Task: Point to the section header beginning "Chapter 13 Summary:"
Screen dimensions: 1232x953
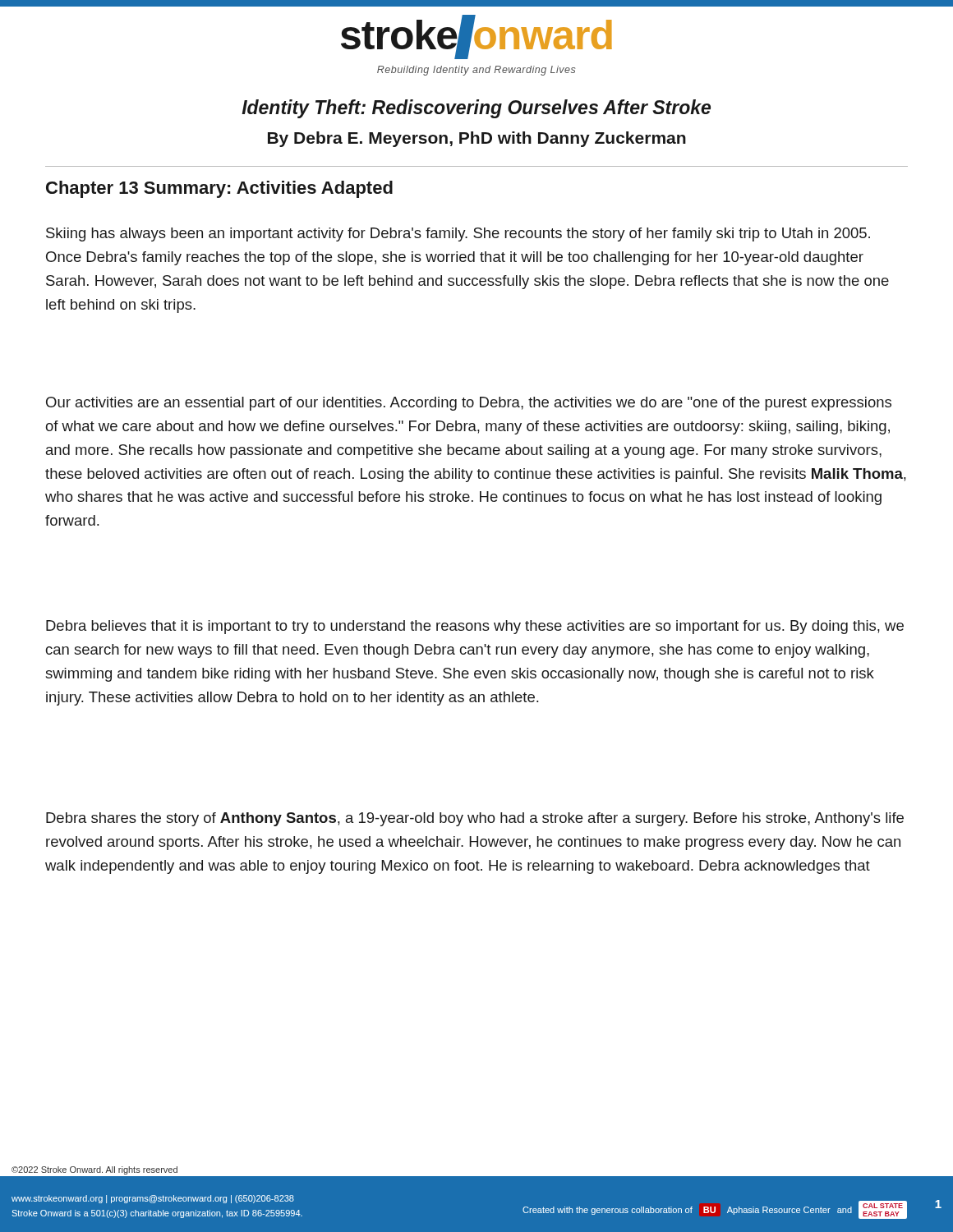Action: [219, 188]
